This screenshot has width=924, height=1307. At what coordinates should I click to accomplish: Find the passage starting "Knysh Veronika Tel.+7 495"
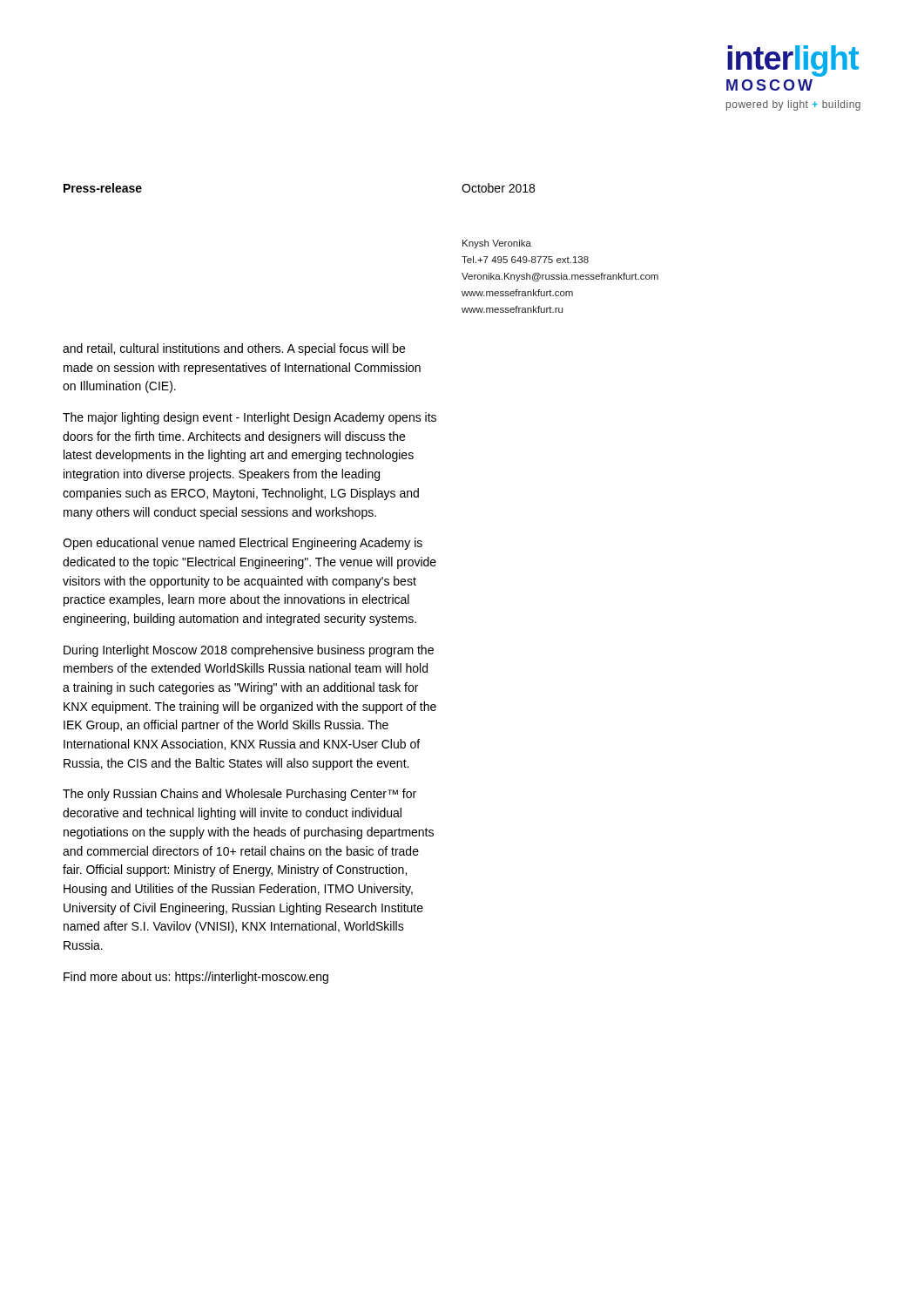click(560, 276)
